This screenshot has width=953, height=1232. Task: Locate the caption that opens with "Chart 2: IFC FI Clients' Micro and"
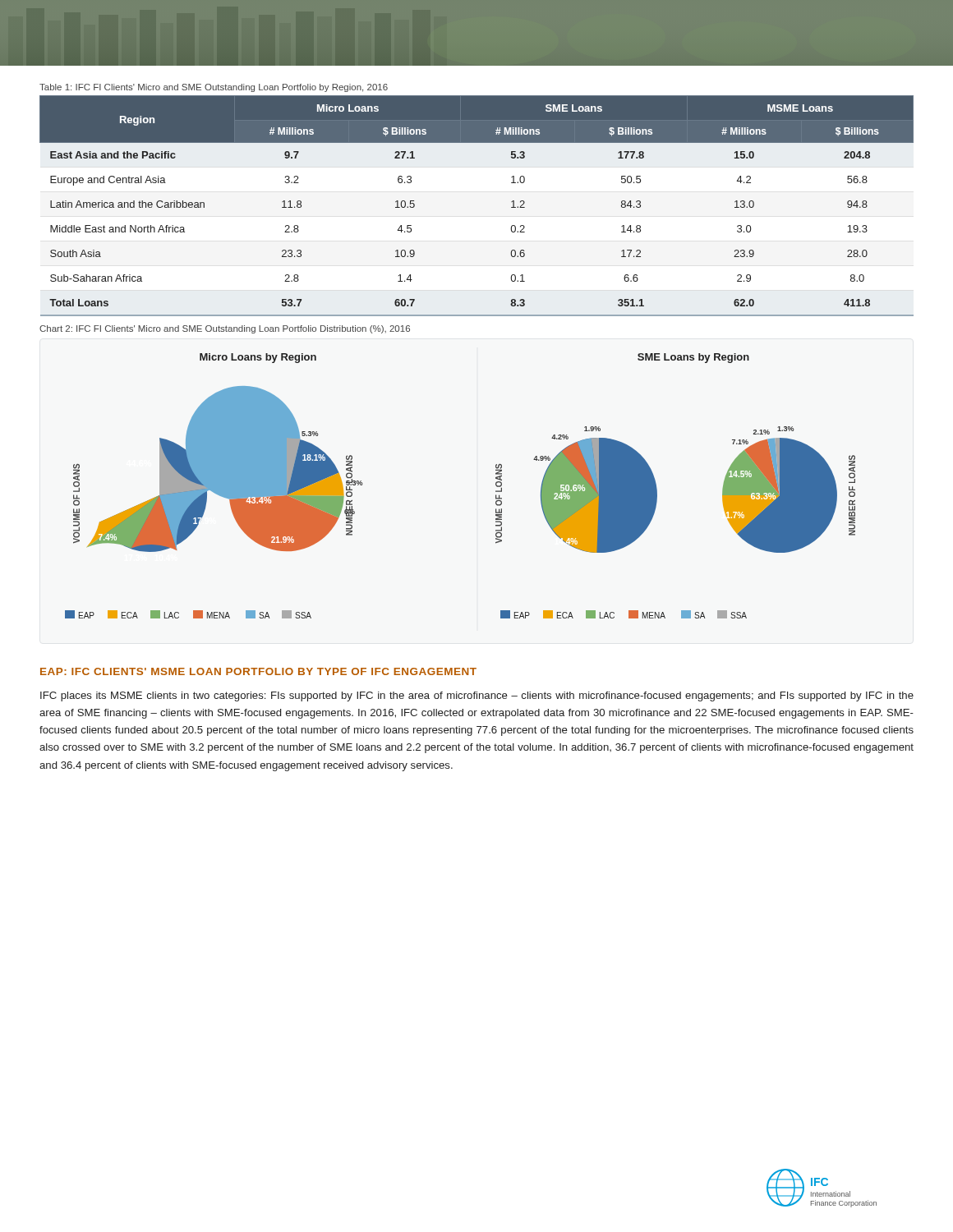point(225,329)
